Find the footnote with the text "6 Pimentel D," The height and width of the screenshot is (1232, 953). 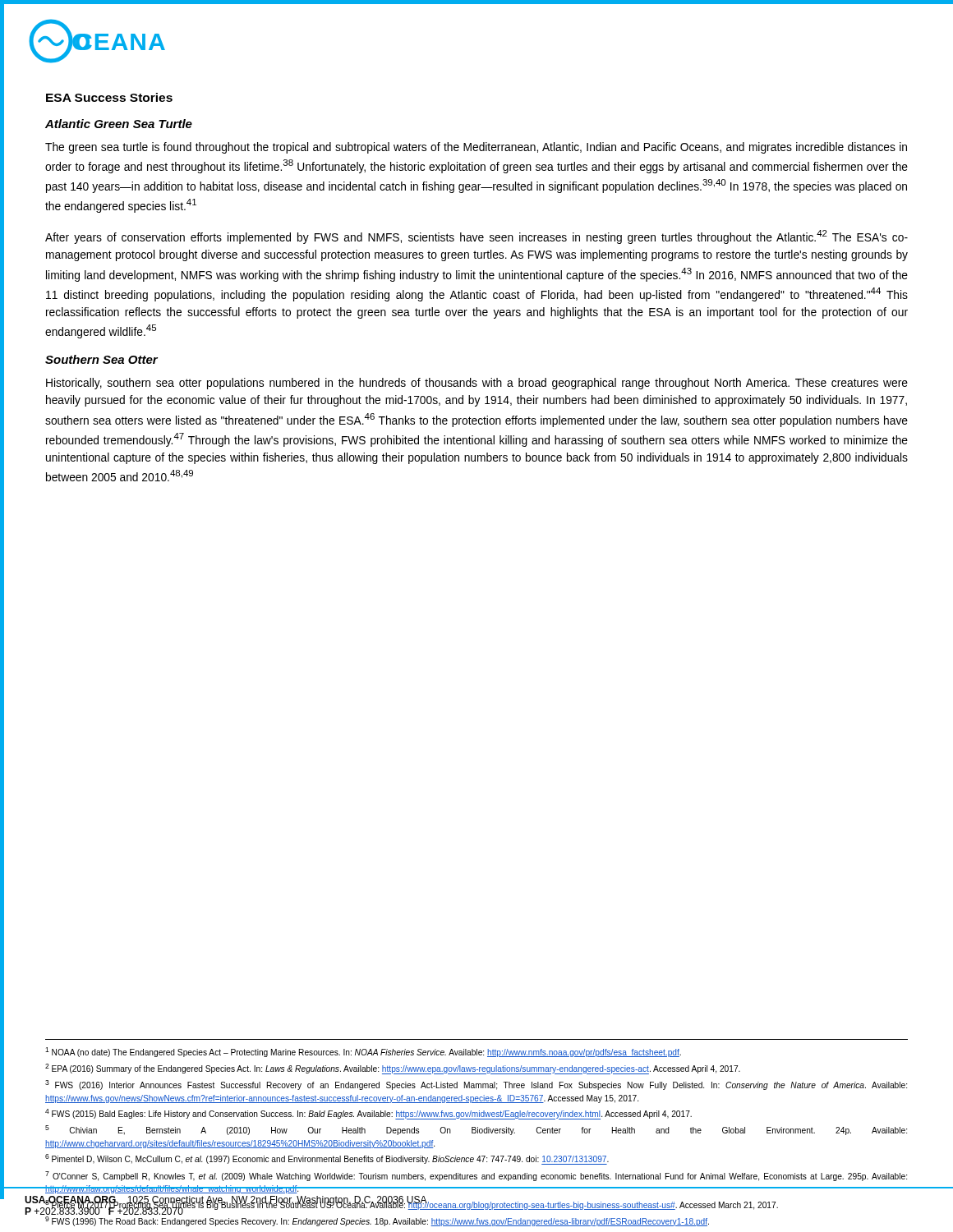pyautogui.click(x=327, y=1159)
